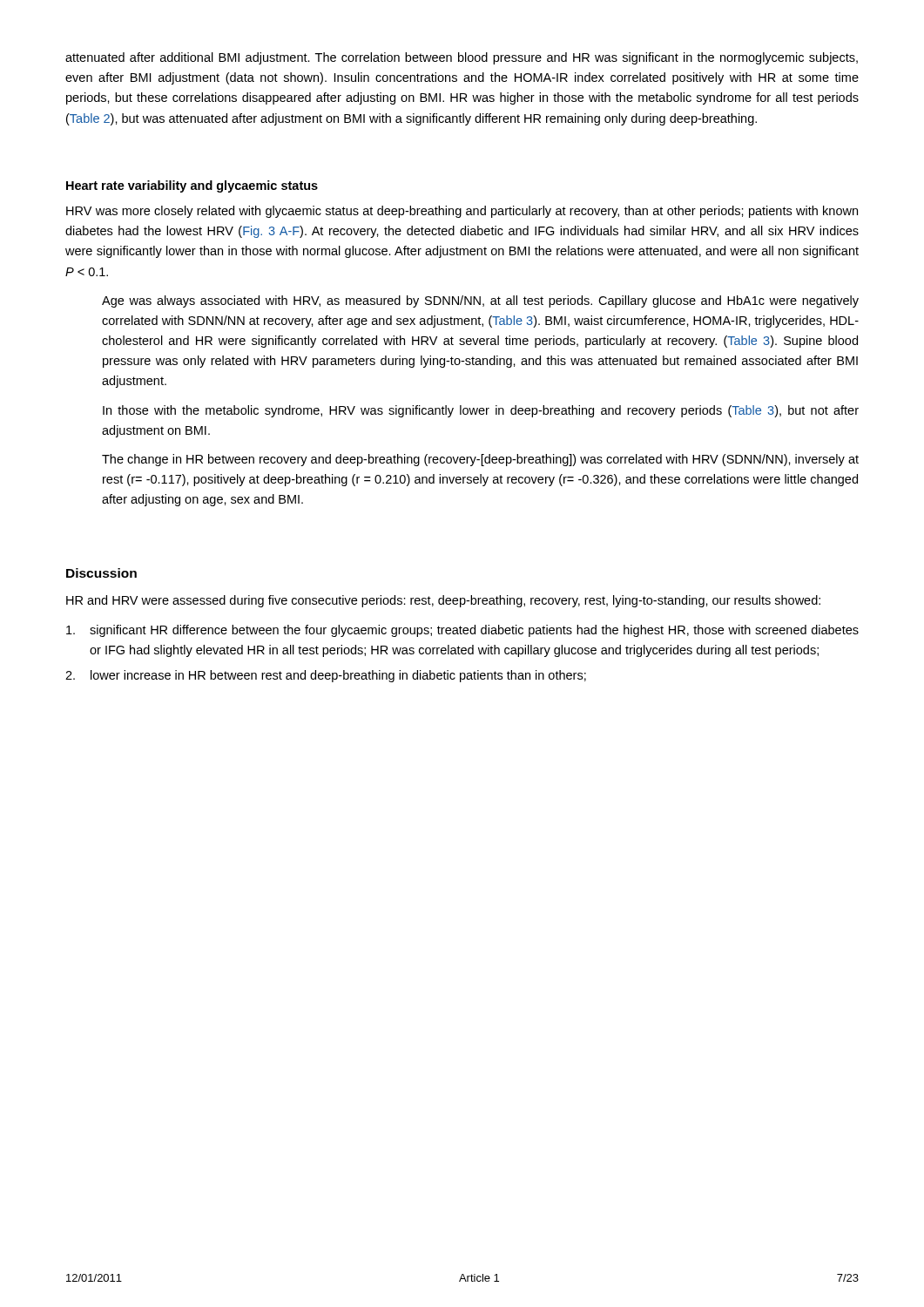Locate the block of text that opens with "HR and HRV"

click(x=443, y=601)
